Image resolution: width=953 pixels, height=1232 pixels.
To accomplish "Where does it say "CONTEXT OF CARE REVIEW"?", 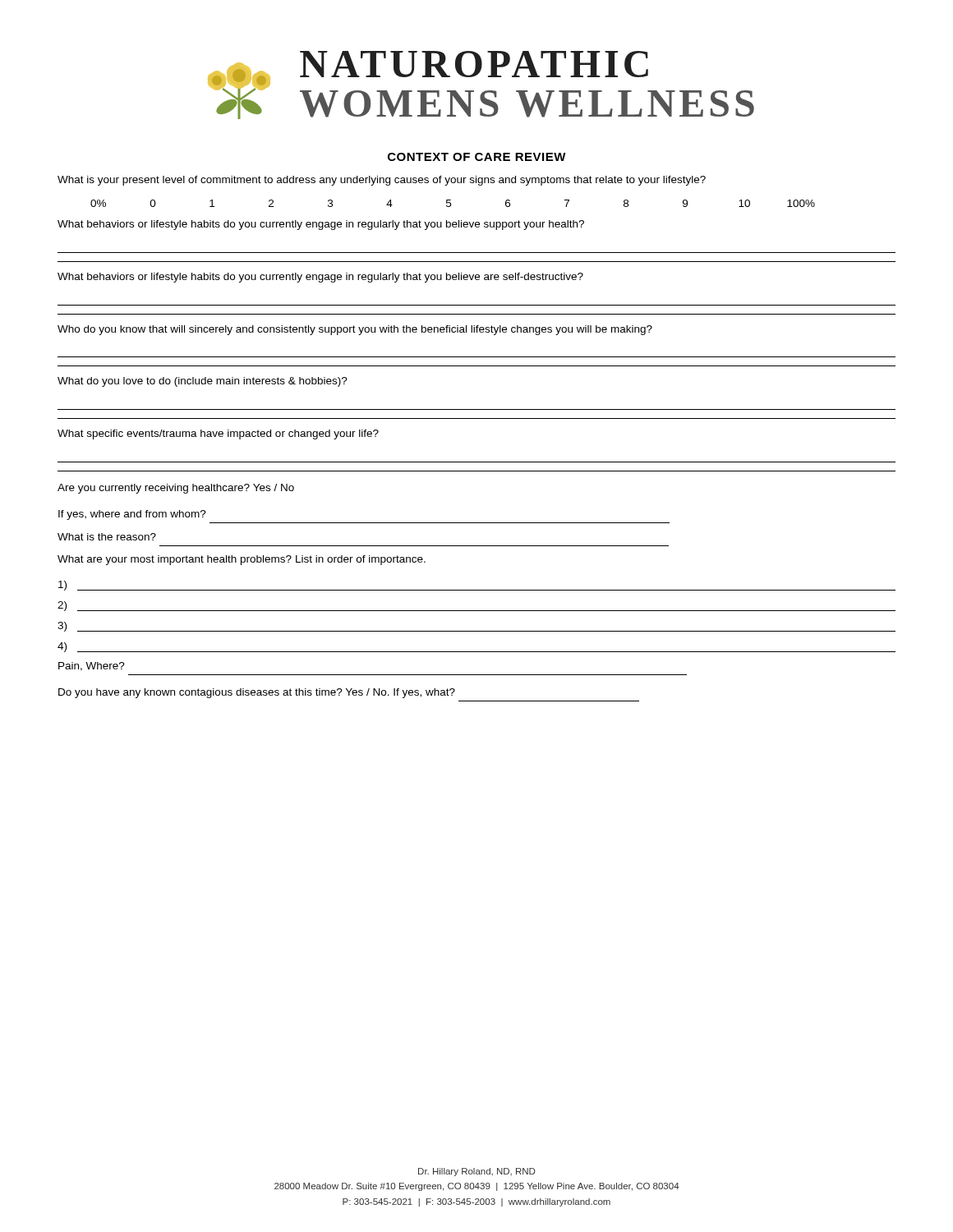I will [x=476, y=156].
